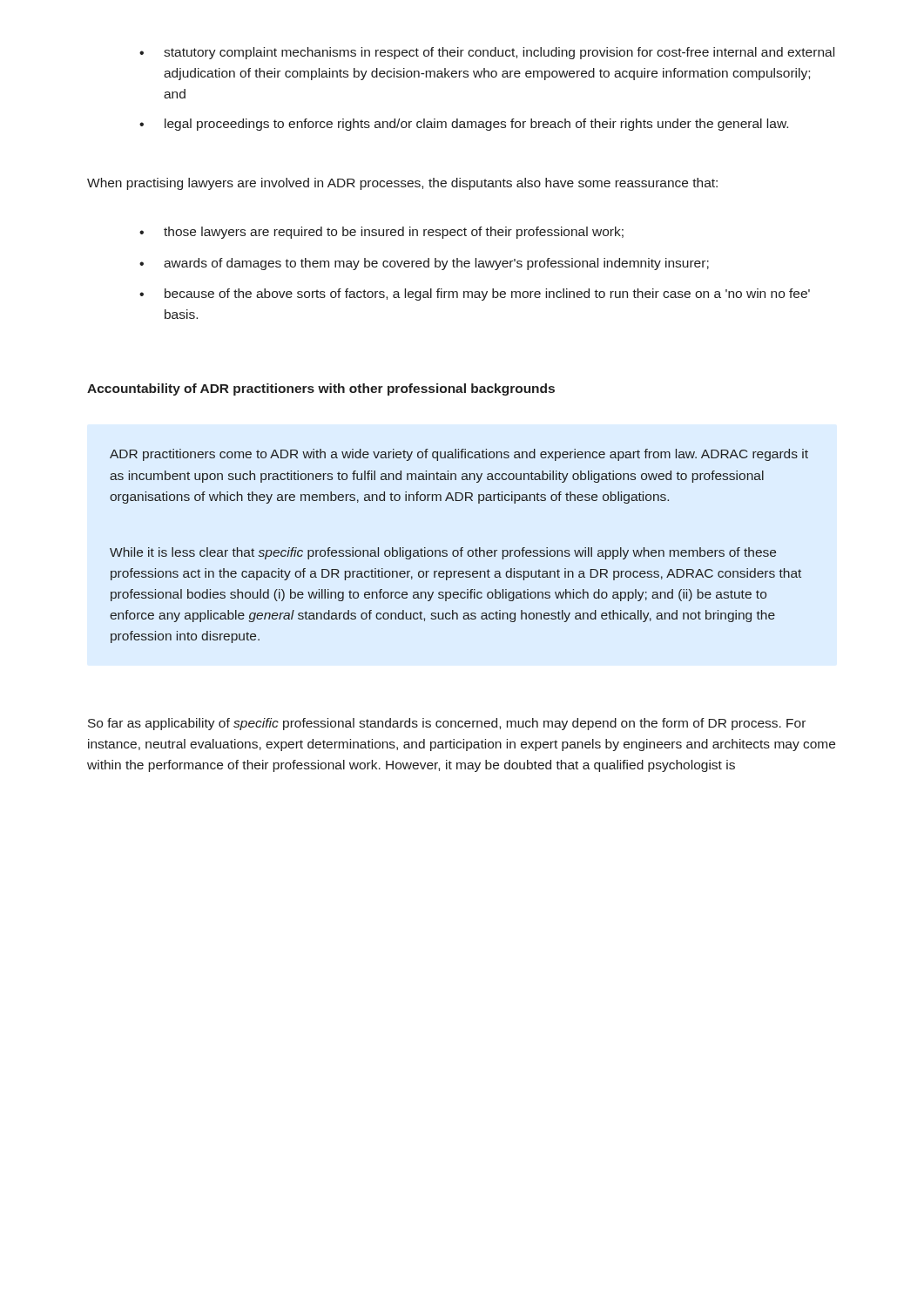924x1307 pixels.
Task: Click on the region starting "When practising lawyers are involved"
Action: pos(403,182)
